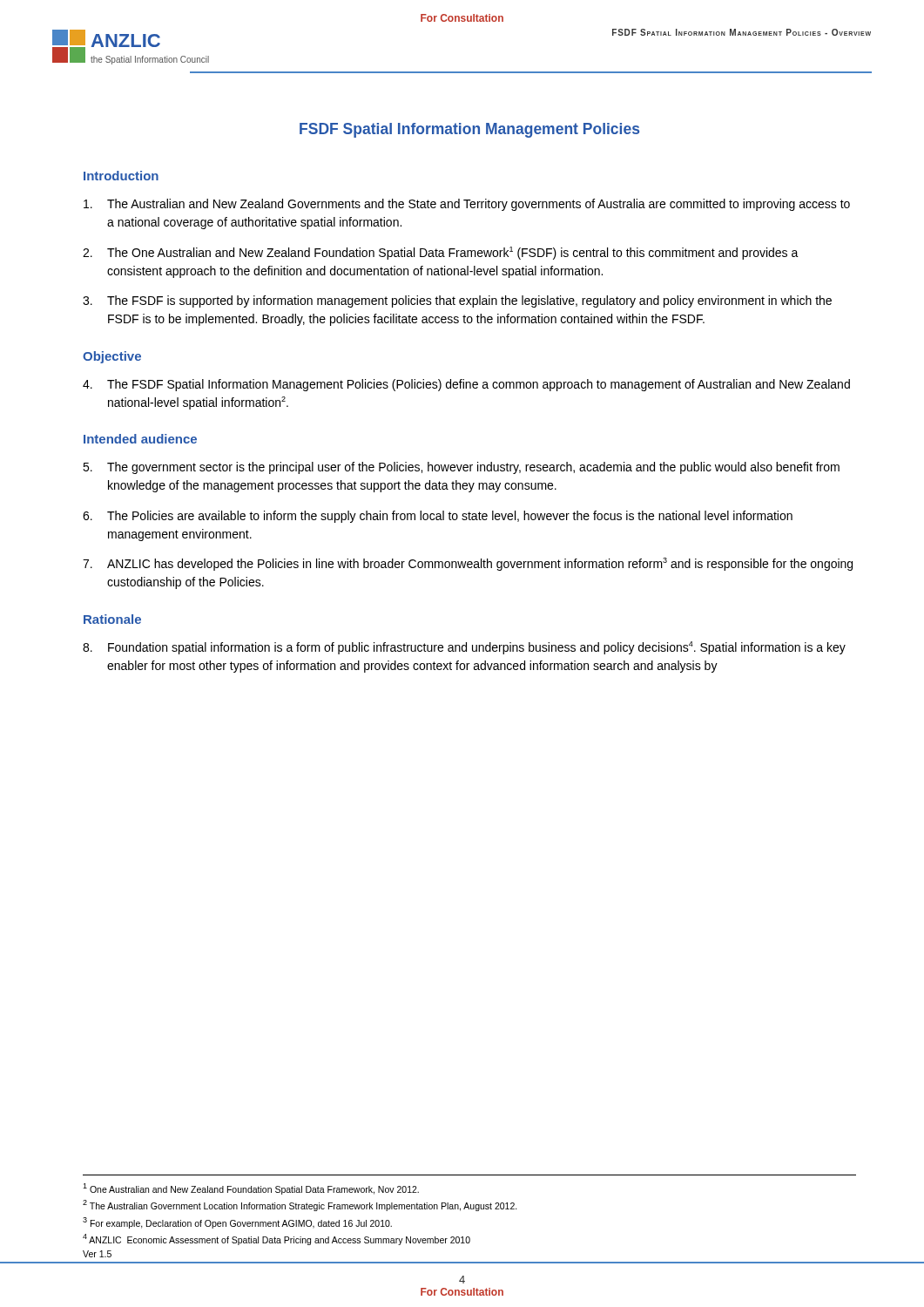Find the region starting "1 One Australian and New Zealand"

(x=251, y=1188)
